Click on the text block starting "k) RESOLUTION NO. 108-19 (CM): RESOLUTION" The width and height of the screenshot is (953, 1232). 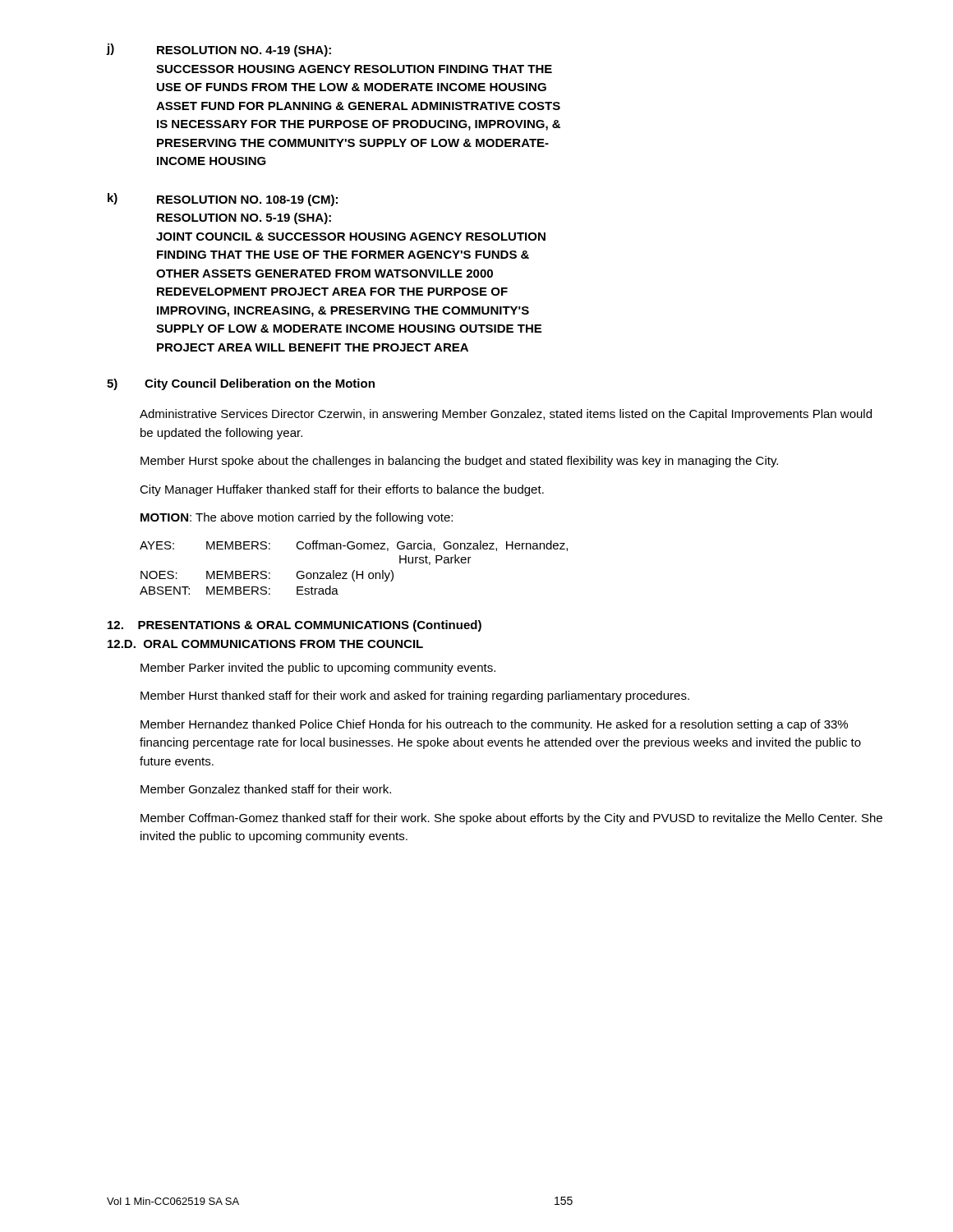(x=497, y=273)
